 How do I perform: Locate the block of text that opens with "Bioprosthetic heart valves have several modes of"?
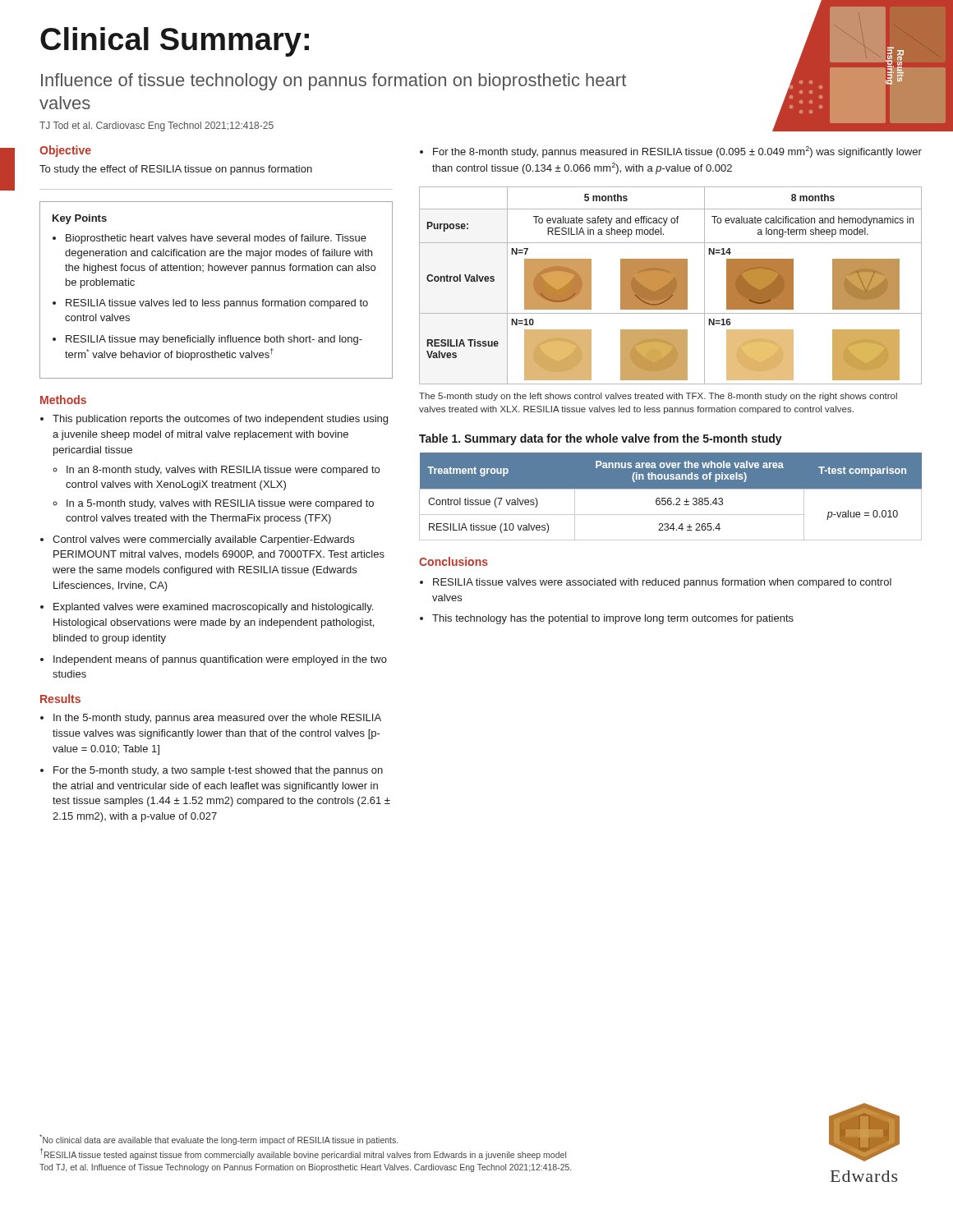point(220,260)
